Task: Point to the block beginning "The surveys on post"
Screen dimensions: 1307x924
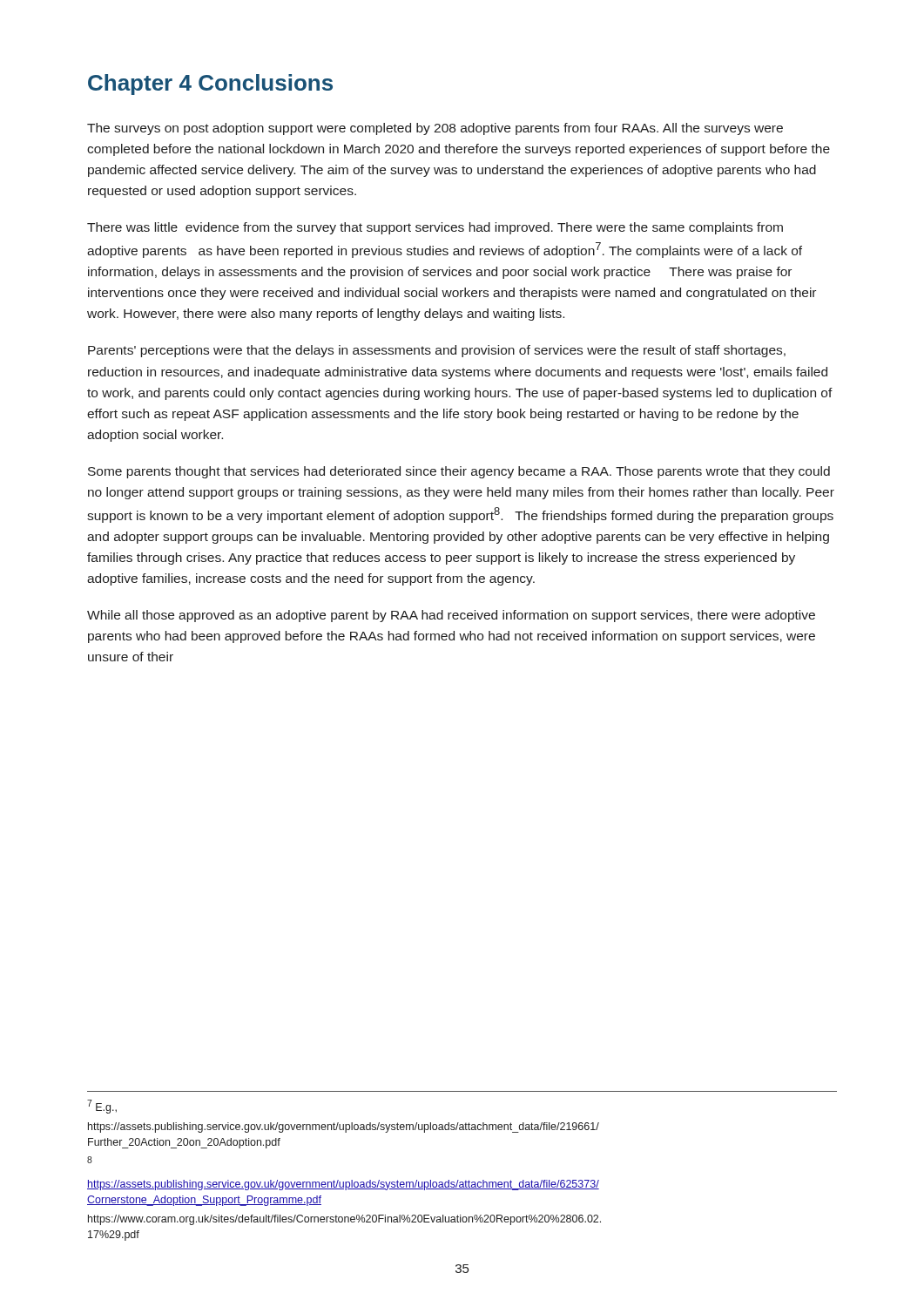Action: [459, 159]
